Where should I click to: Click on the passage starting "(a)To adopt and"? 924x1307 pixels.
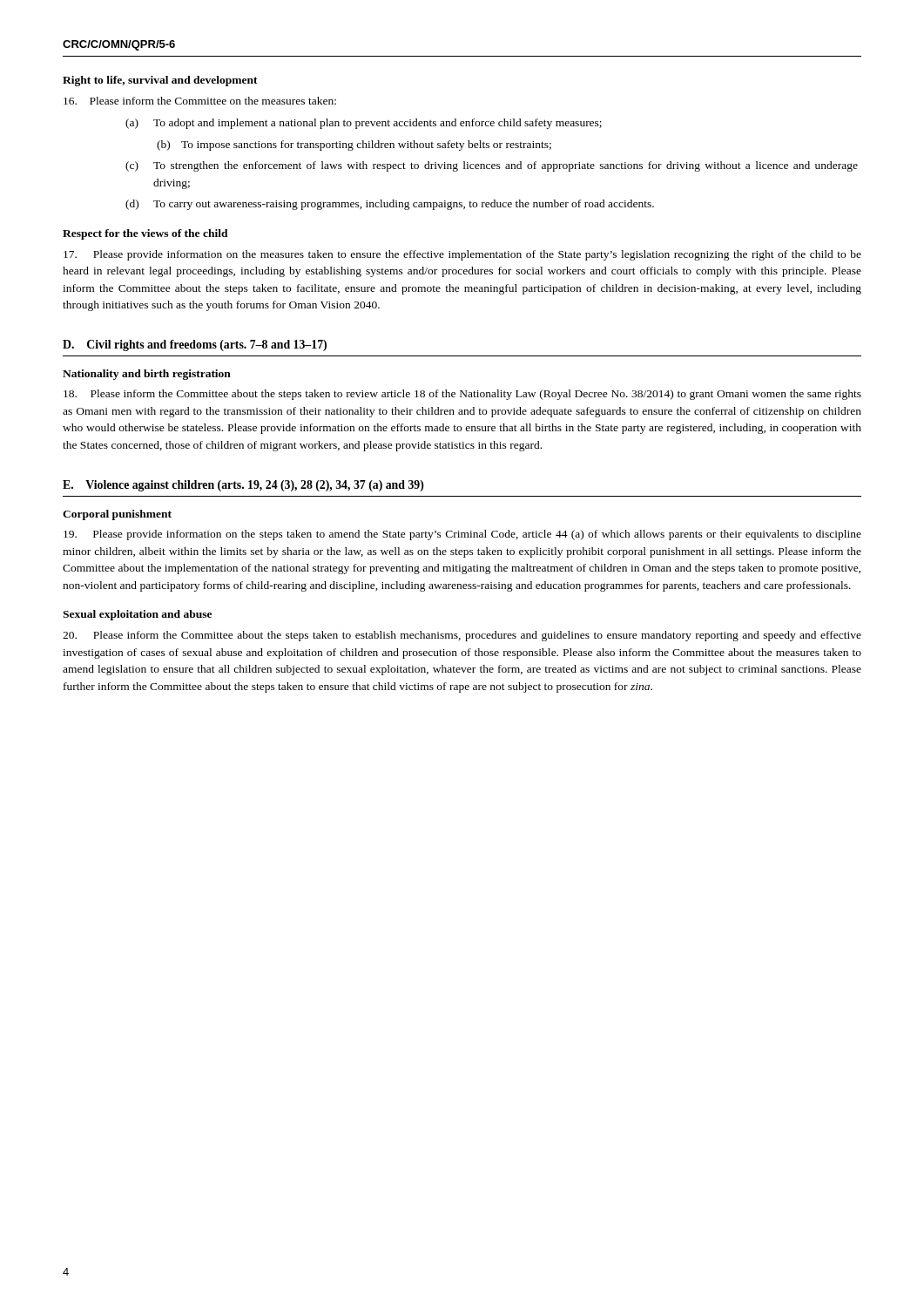pos(492,123)
